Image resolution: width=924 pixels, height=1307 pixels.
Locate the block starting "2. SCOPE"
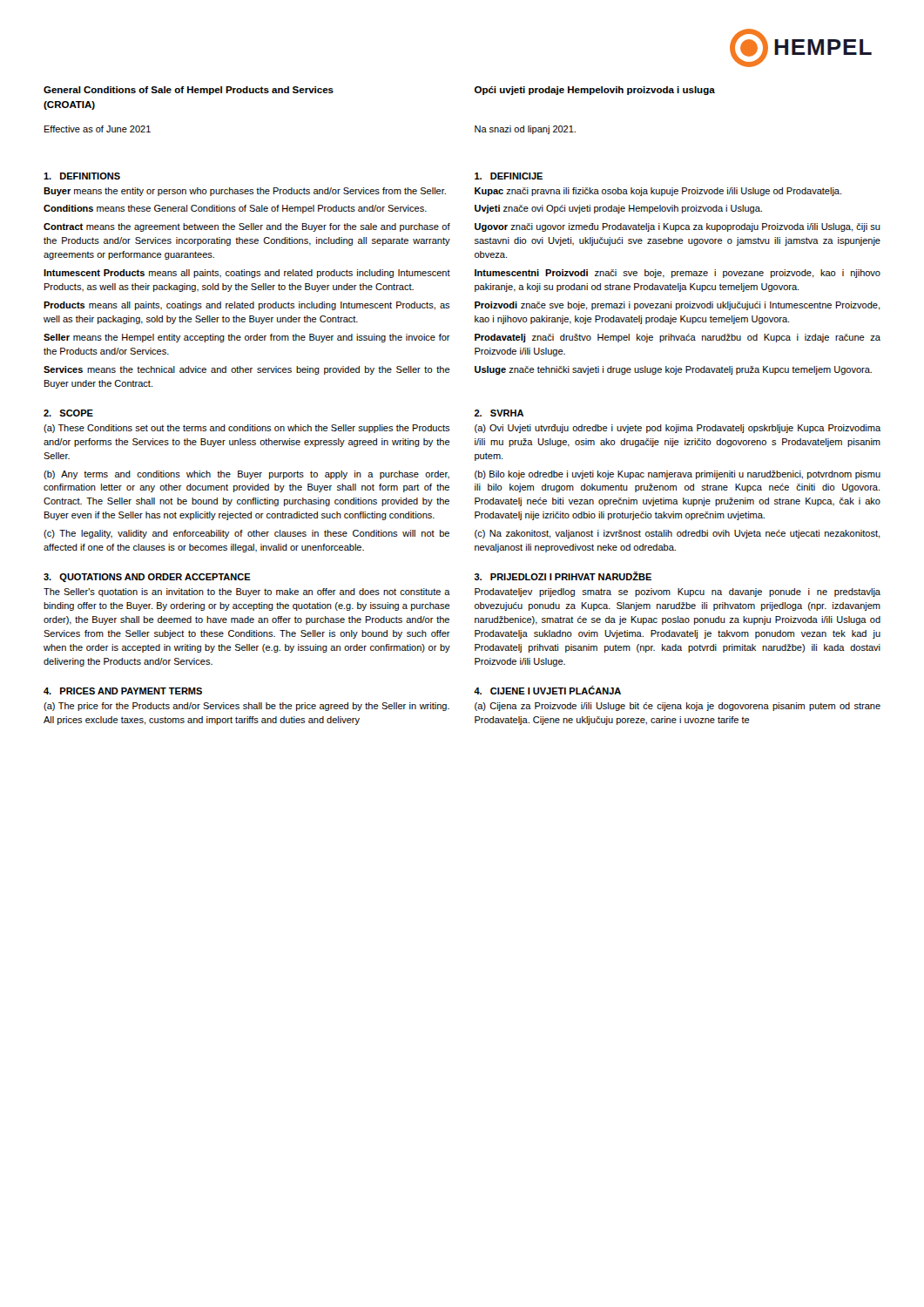coord(68,413)
